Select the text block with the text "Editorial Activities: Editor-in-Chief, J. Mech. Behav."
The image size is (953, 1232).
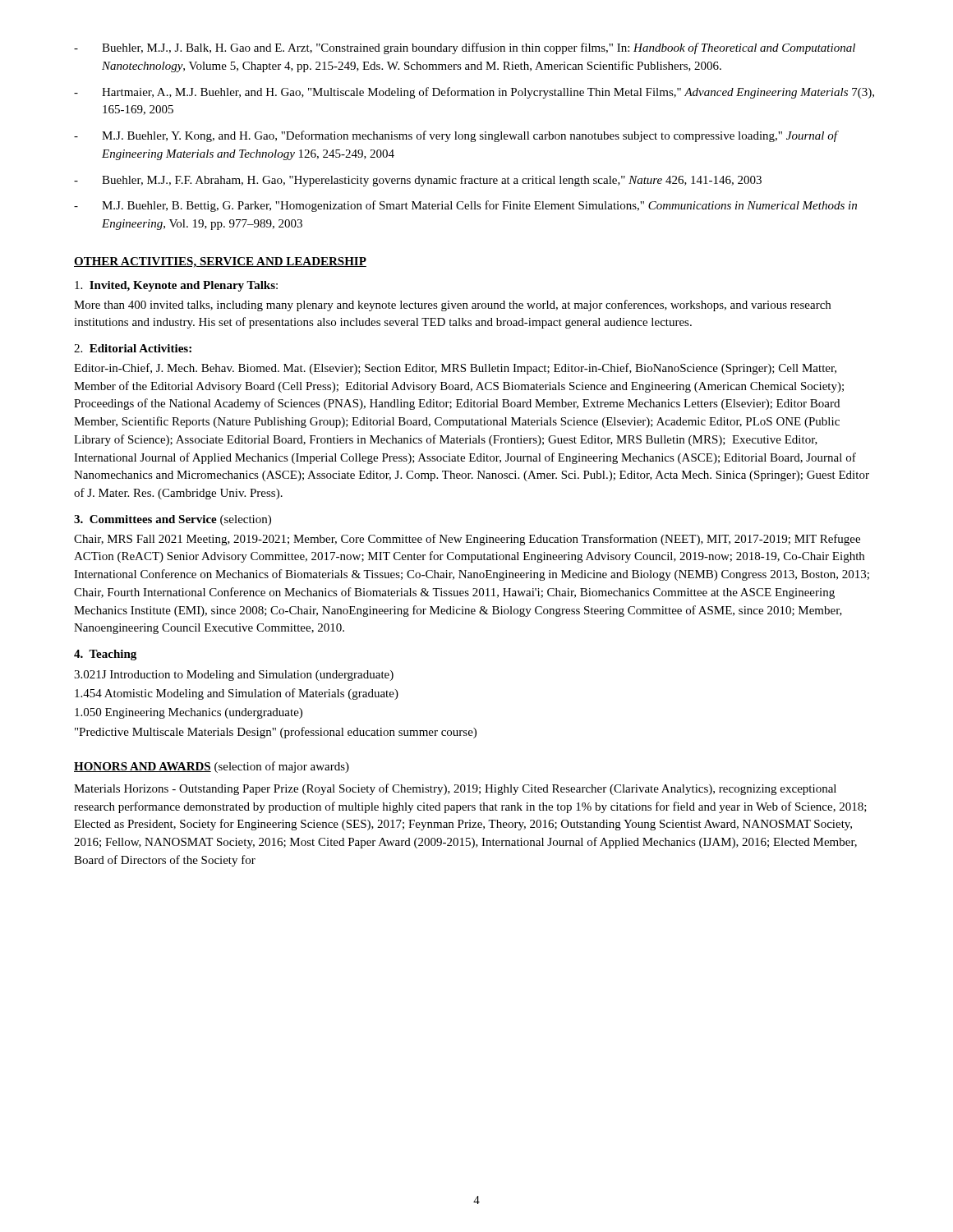click(476, 422)
